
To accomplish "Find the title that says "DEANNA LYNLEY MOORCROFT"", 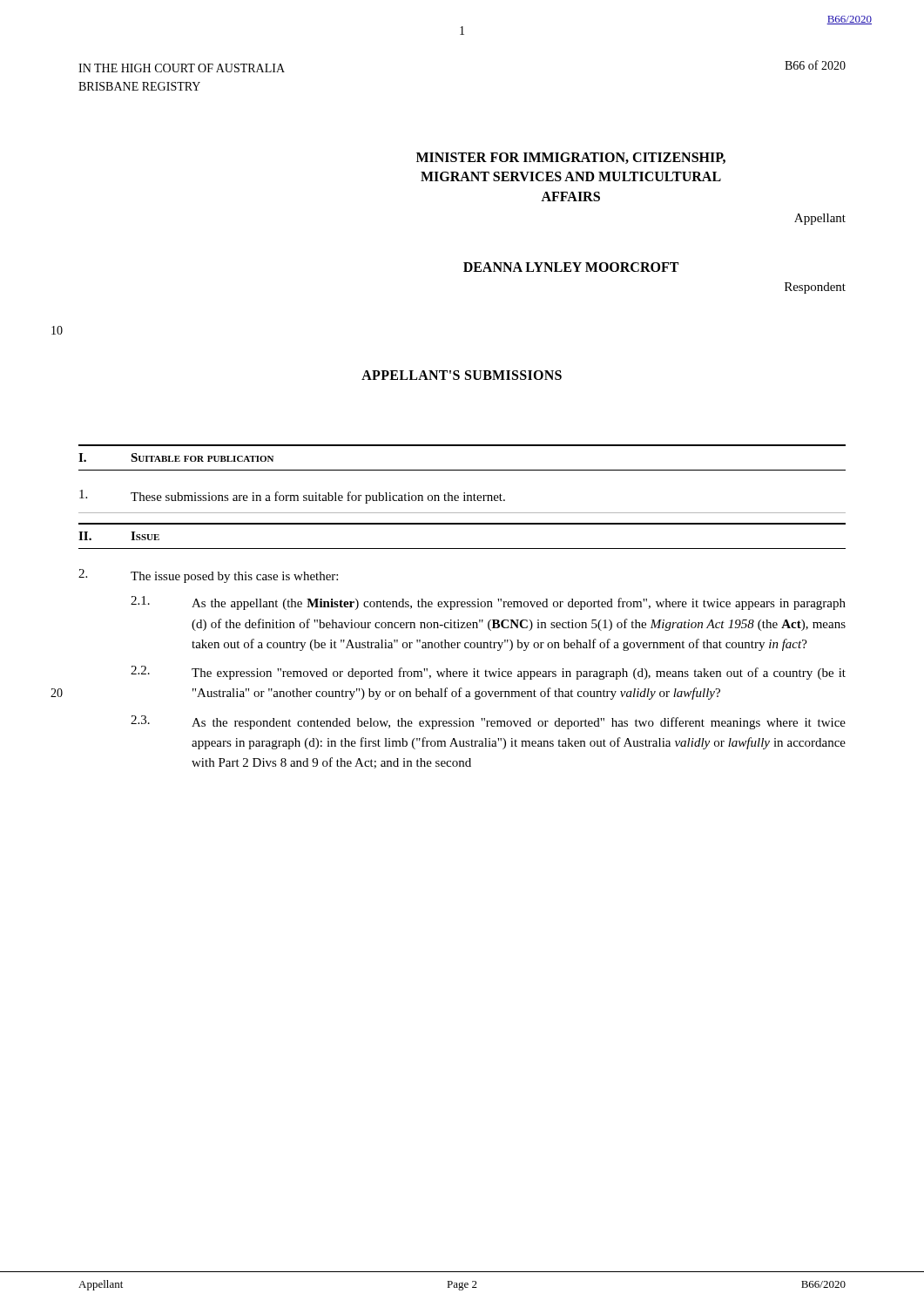I will [571, 277].
